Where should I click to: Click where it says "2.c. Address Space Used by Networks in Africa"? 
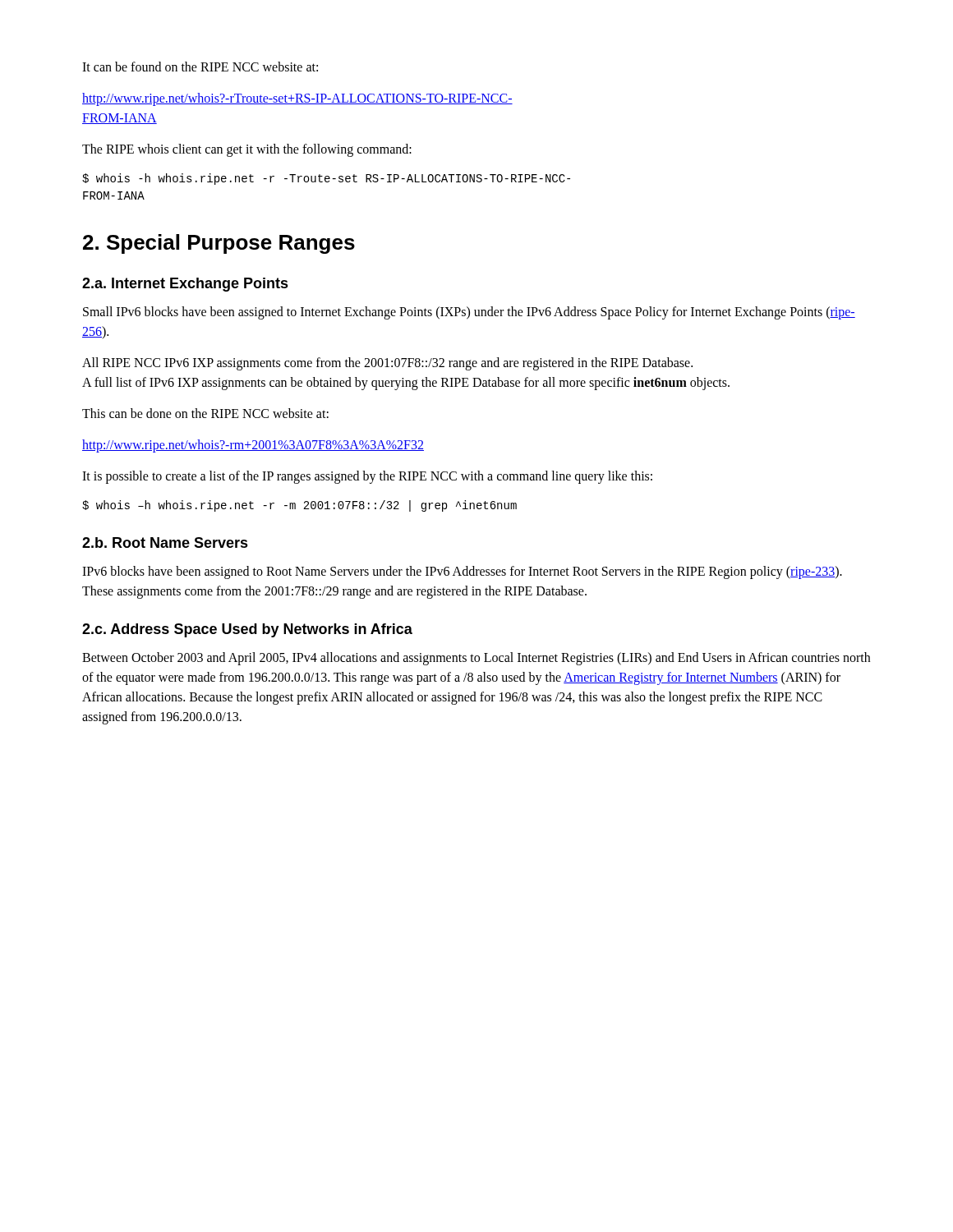tap(247, 629)
